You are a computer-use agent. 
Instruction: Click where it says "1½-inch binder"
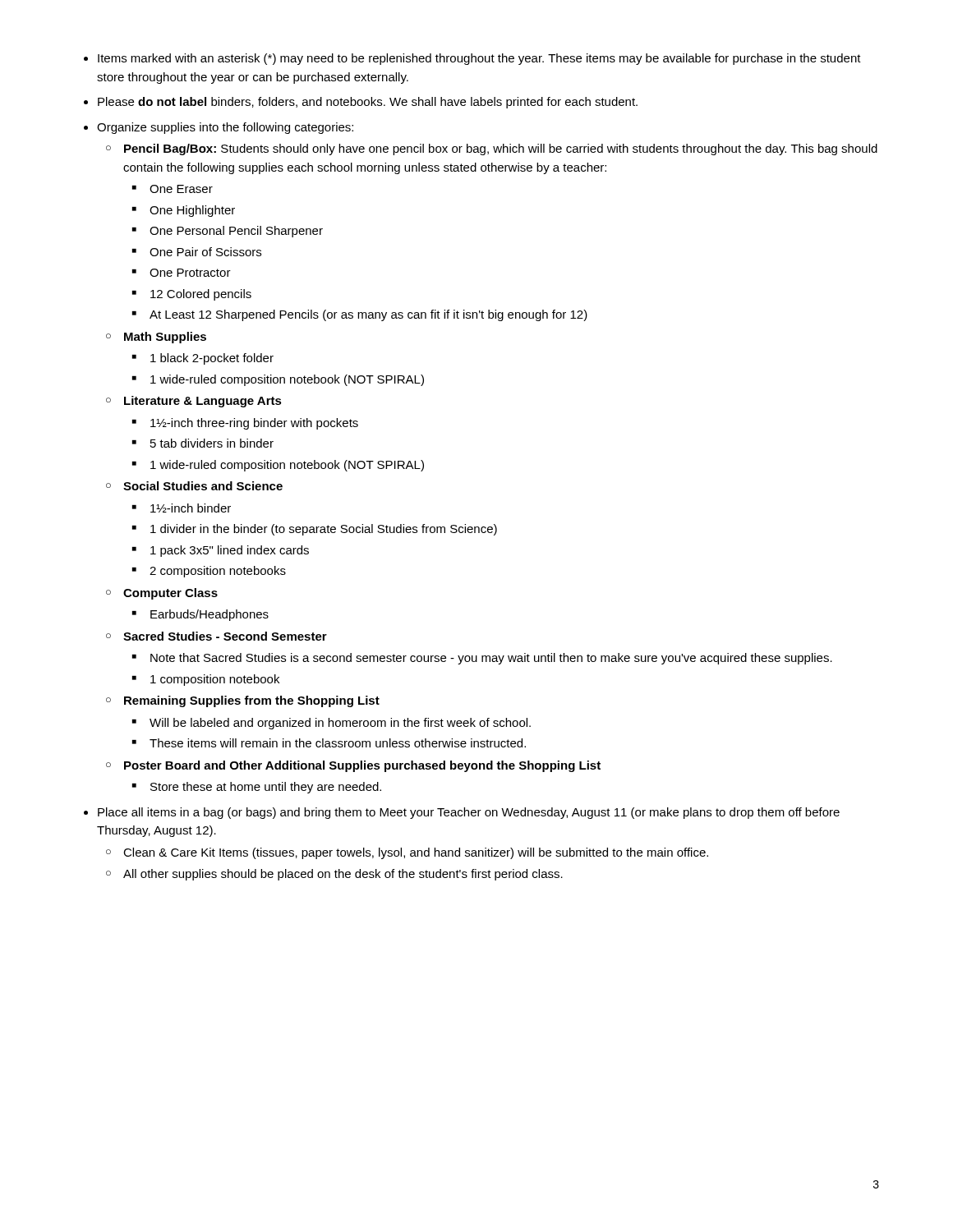click(190, 508)
